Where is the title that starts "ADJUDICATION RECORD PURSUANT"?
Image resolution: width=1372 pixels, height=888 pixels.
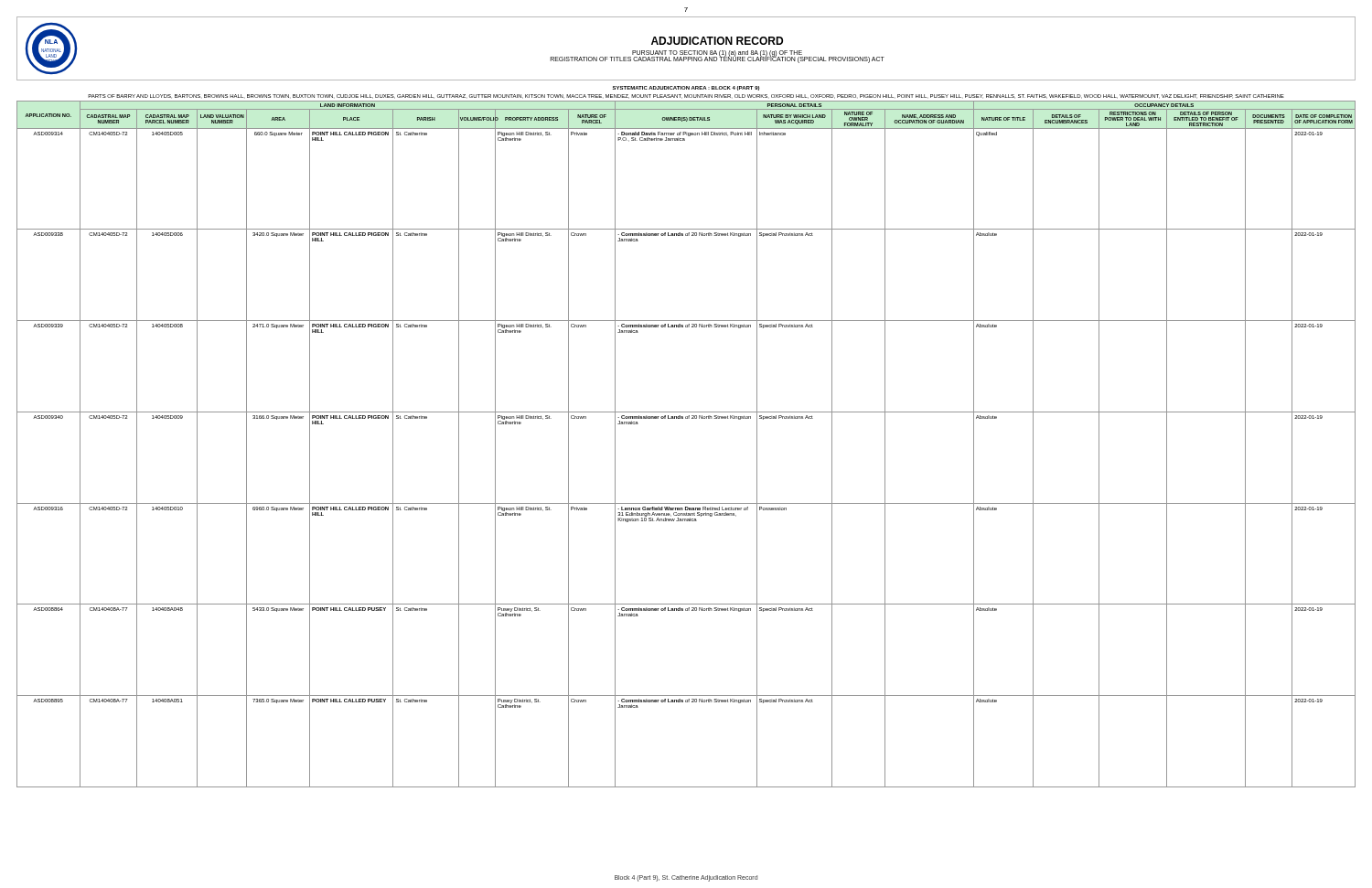717,48
